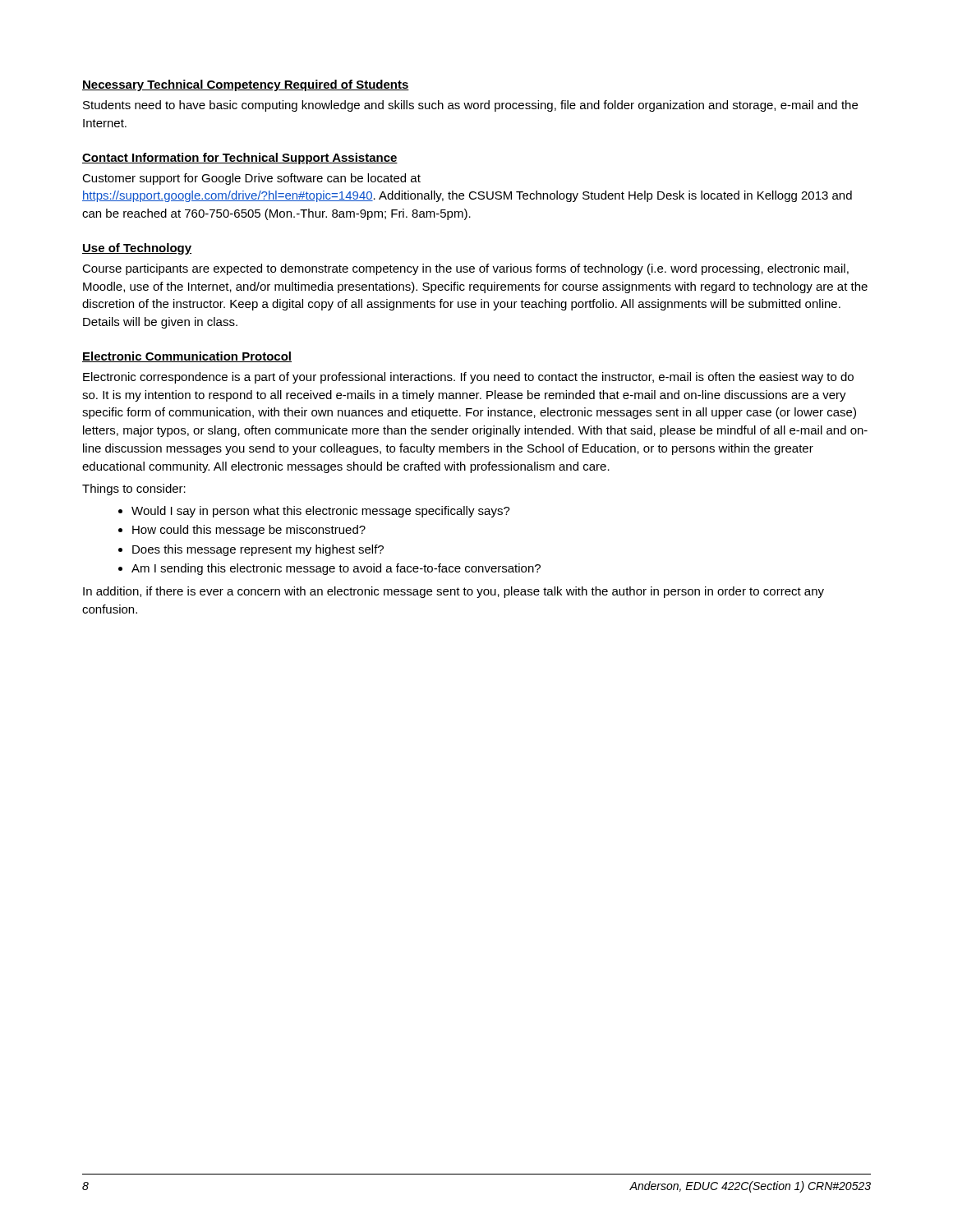Click on the element starting "Does this message represent my"
Image resolution: width=953 pixels, height=1232 pixels.
[x=258, y=549]
